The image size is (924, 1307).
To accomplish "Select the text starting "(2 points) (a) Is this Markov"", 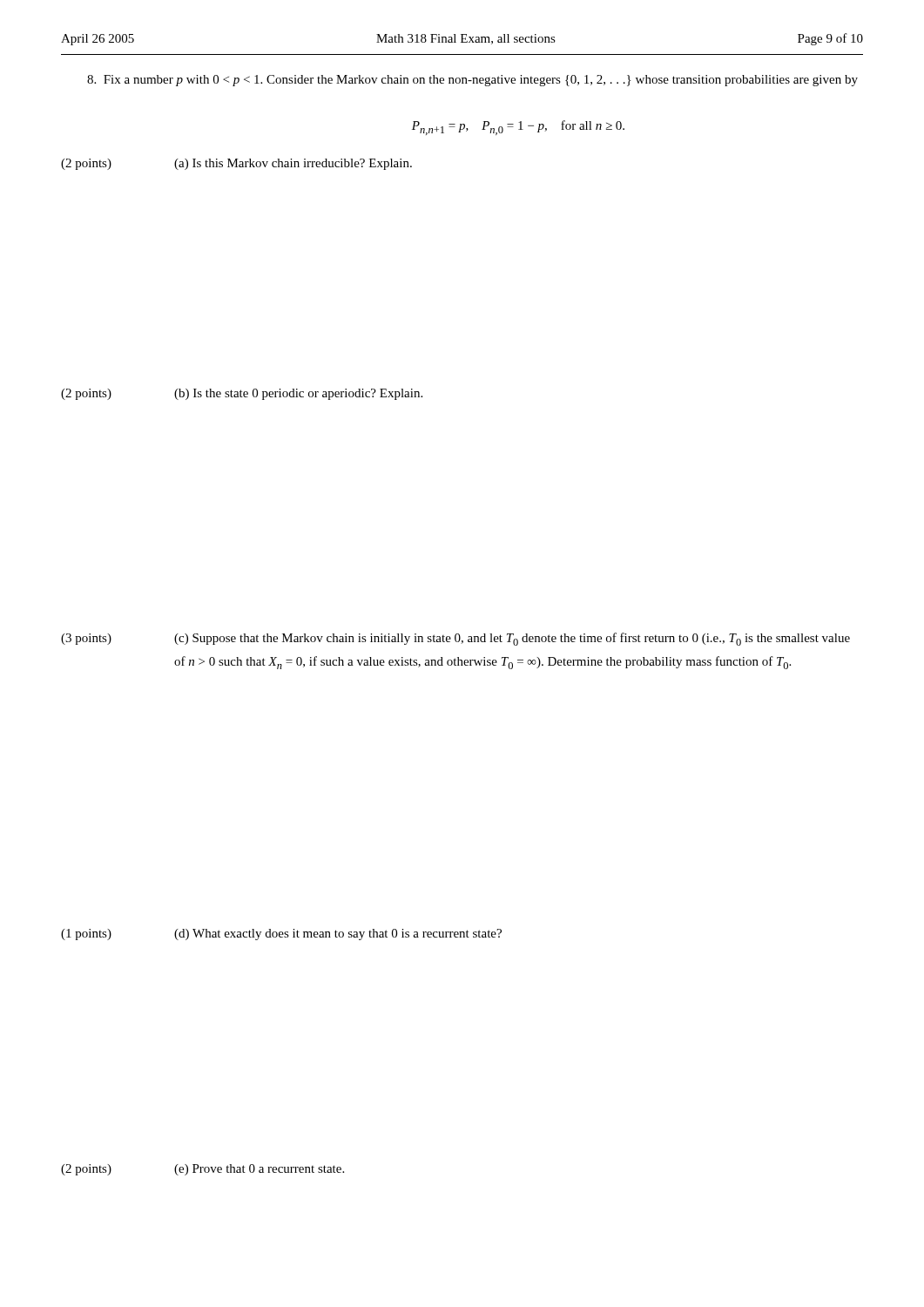I will (236, 164).
